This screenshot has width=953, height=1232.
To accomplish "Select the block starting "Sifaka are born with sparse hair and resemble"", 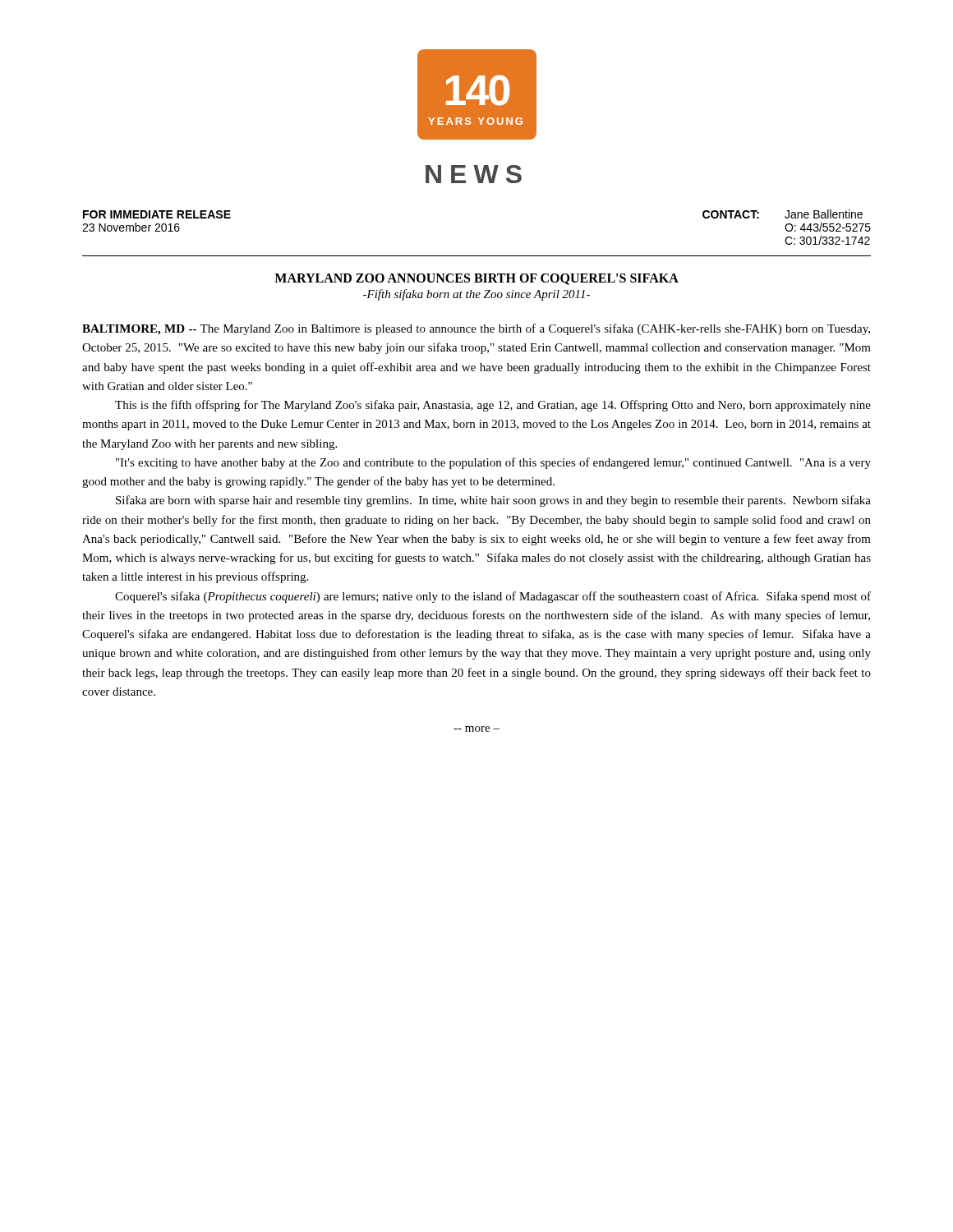I will 476,539.
